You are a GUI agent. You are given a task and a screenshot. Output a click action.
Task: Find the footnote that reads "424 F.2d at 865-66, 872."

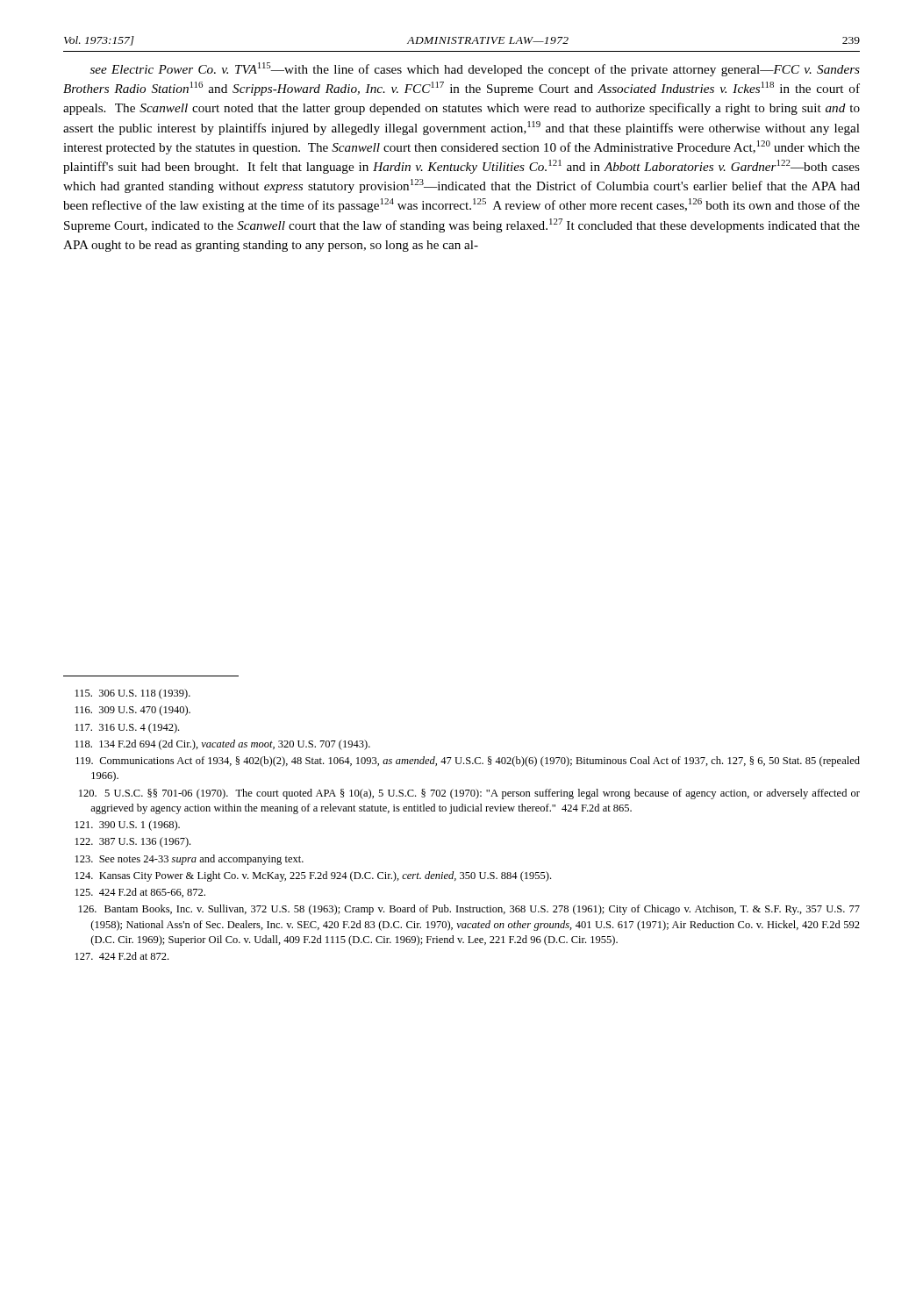pyautogui.click(x=135, y=892)
